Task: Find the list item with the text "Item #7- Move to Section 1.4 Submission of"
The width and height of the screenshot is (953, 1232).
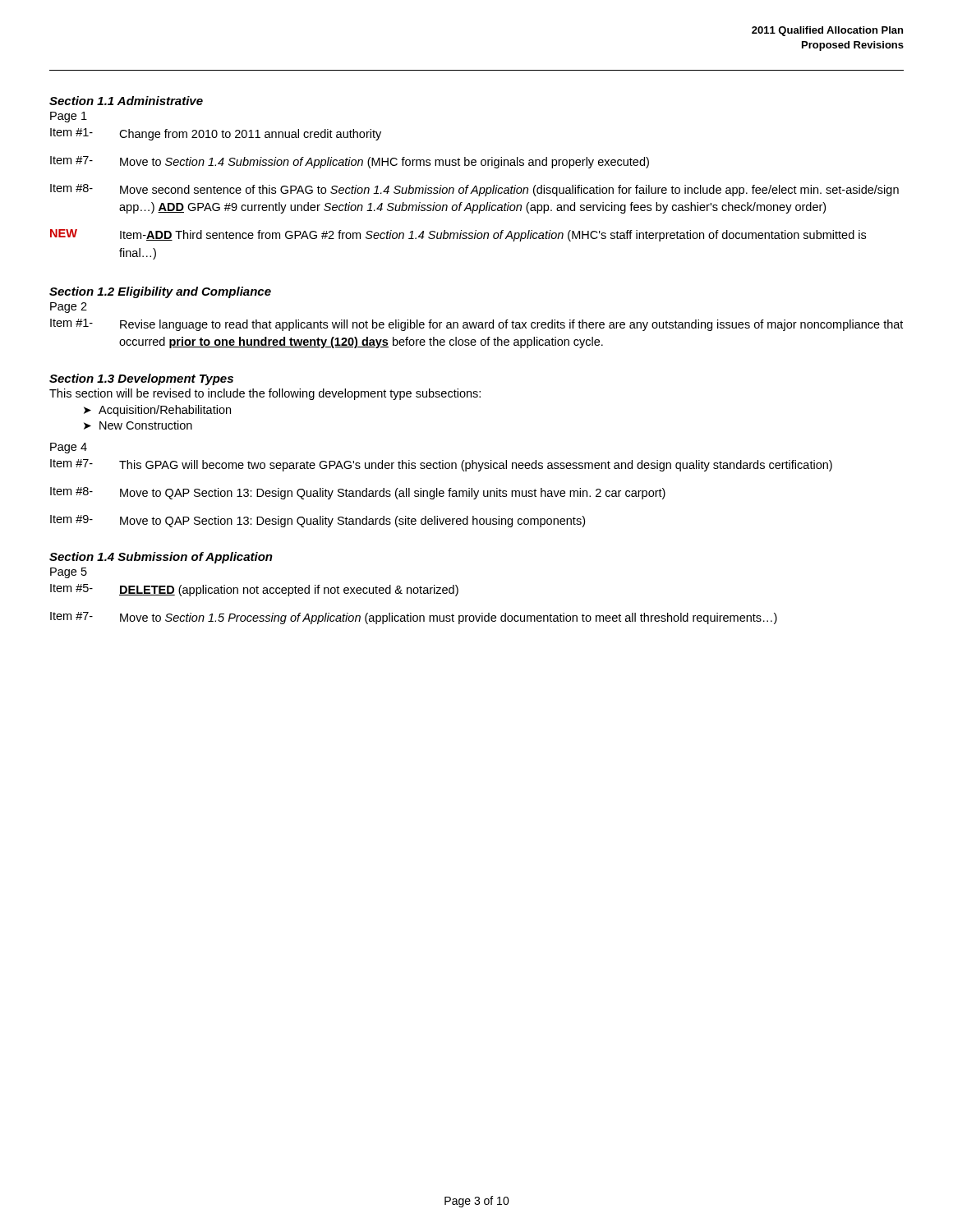Action: (x=476, y=162)
